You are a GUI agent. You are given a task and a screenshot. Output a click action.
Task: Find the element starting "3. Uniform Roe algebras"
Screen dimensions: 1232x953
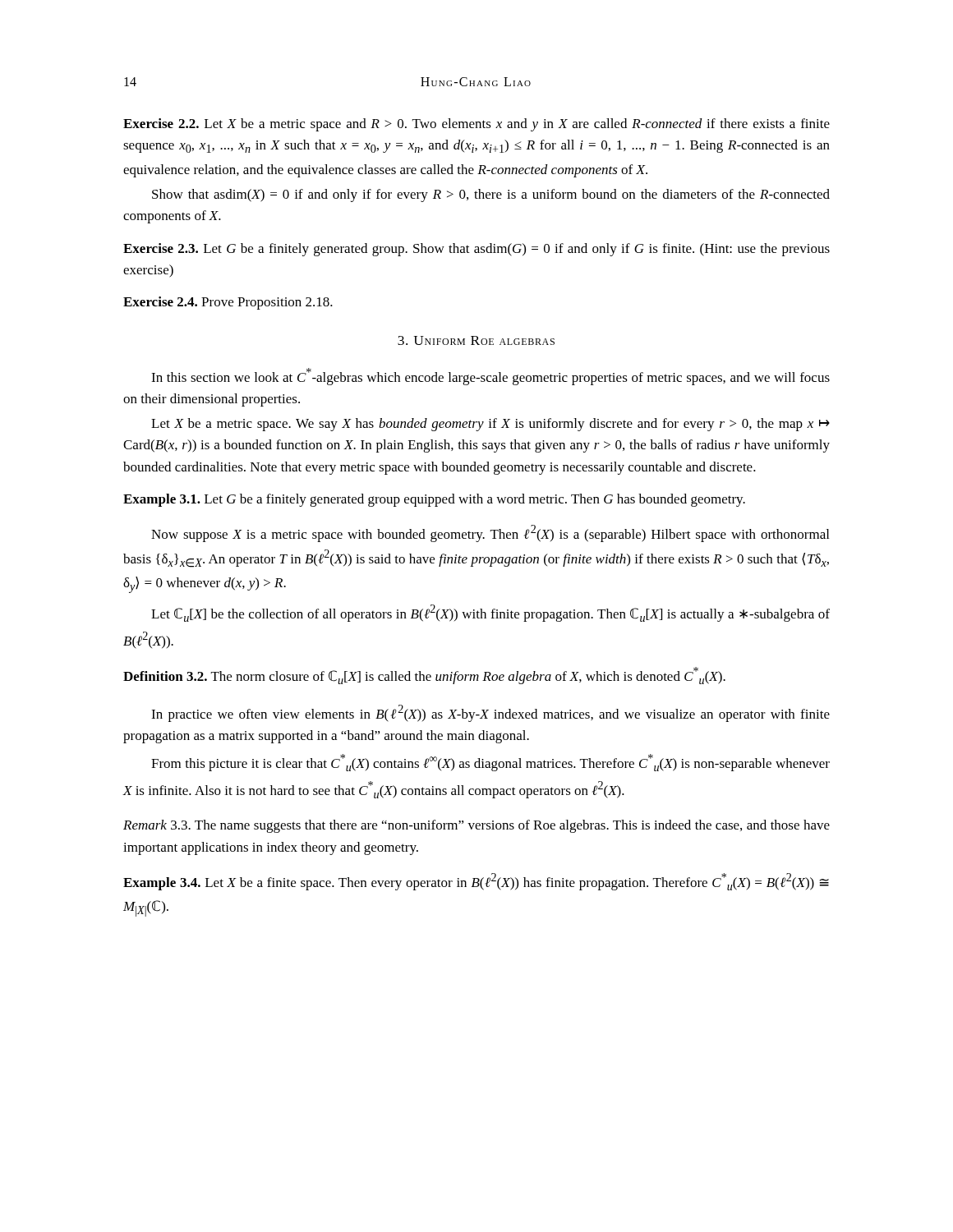click(476, 340)
